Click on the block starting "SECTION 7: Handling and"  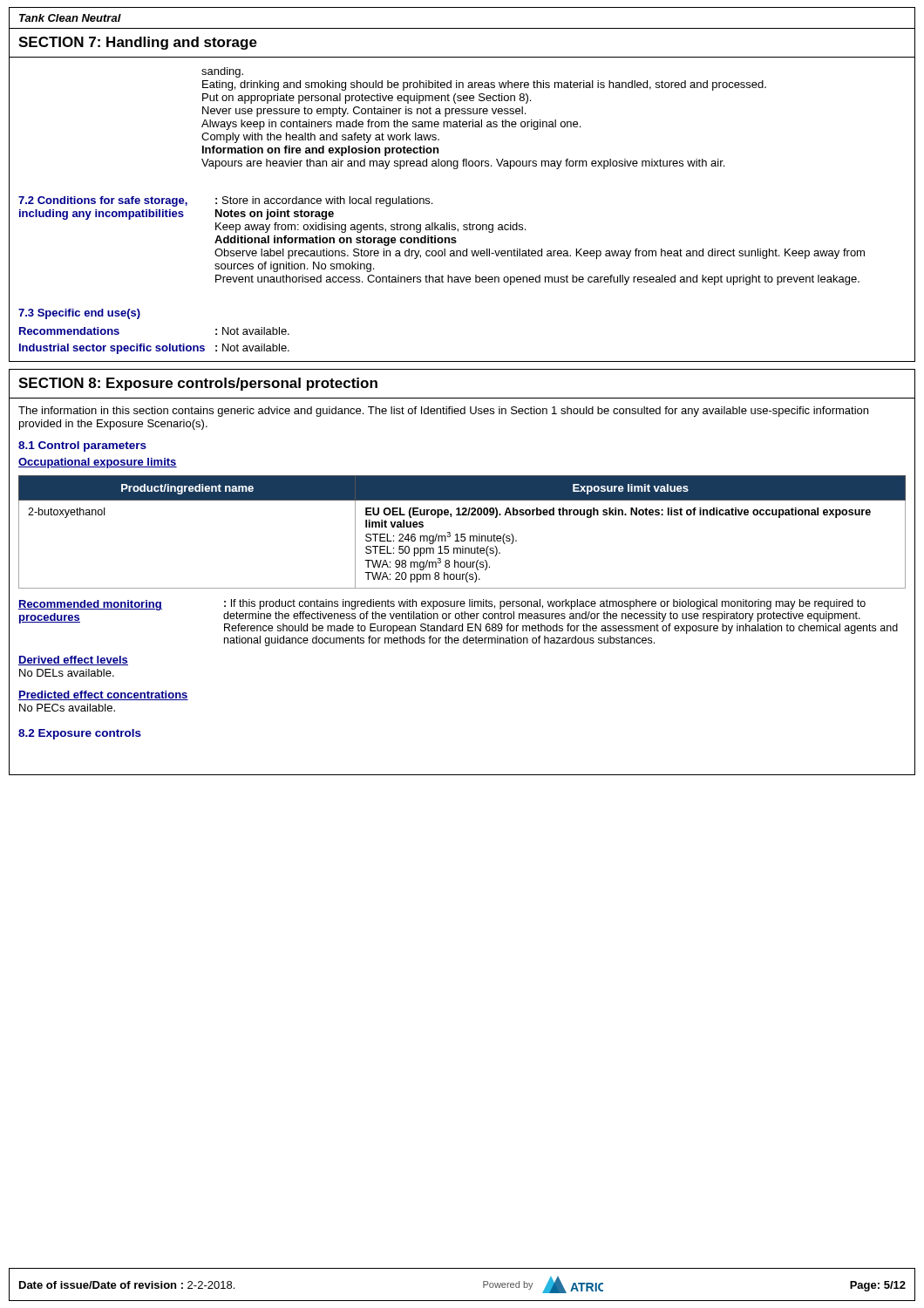[138, 42]
